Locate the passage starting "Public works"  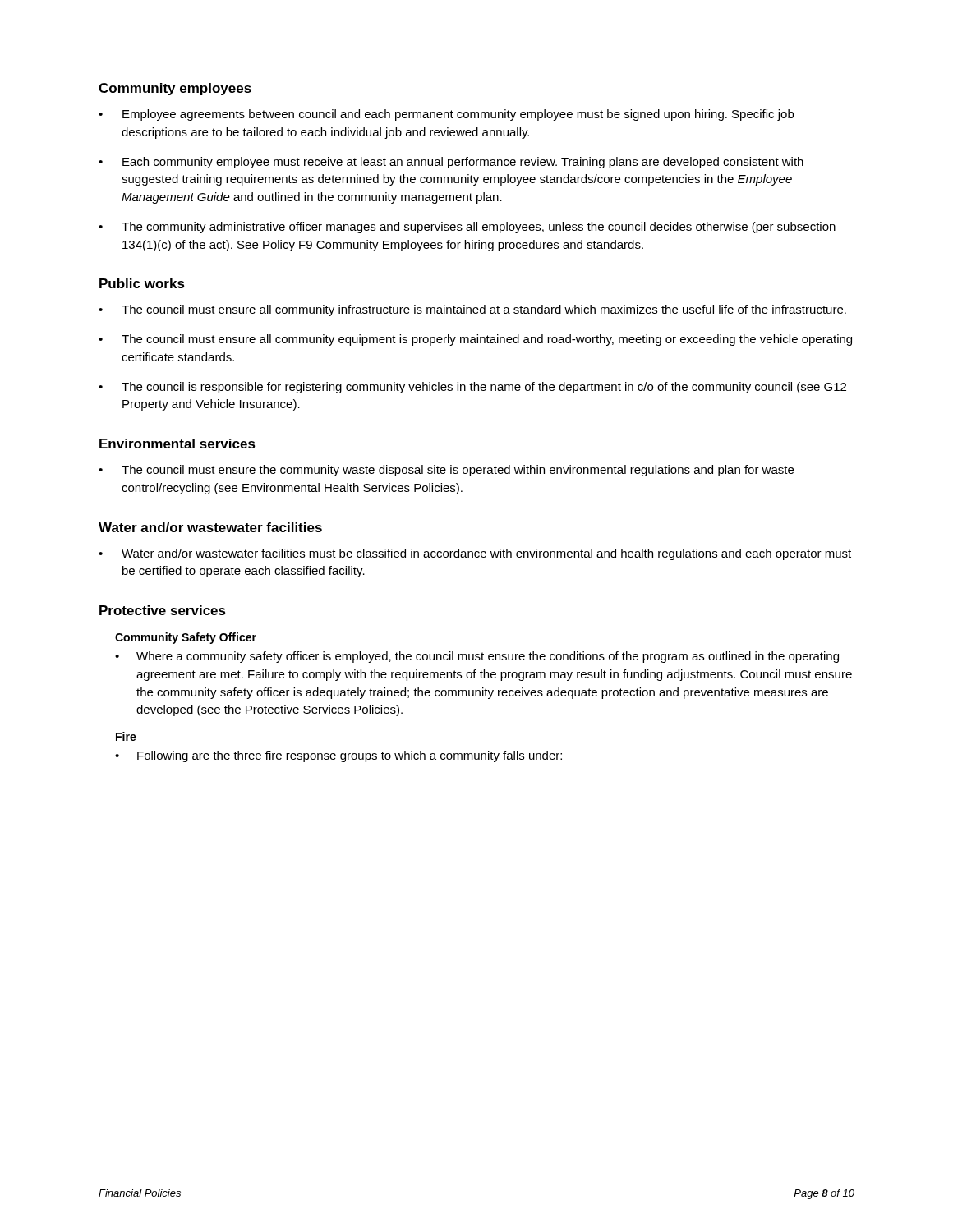point(142,284)
